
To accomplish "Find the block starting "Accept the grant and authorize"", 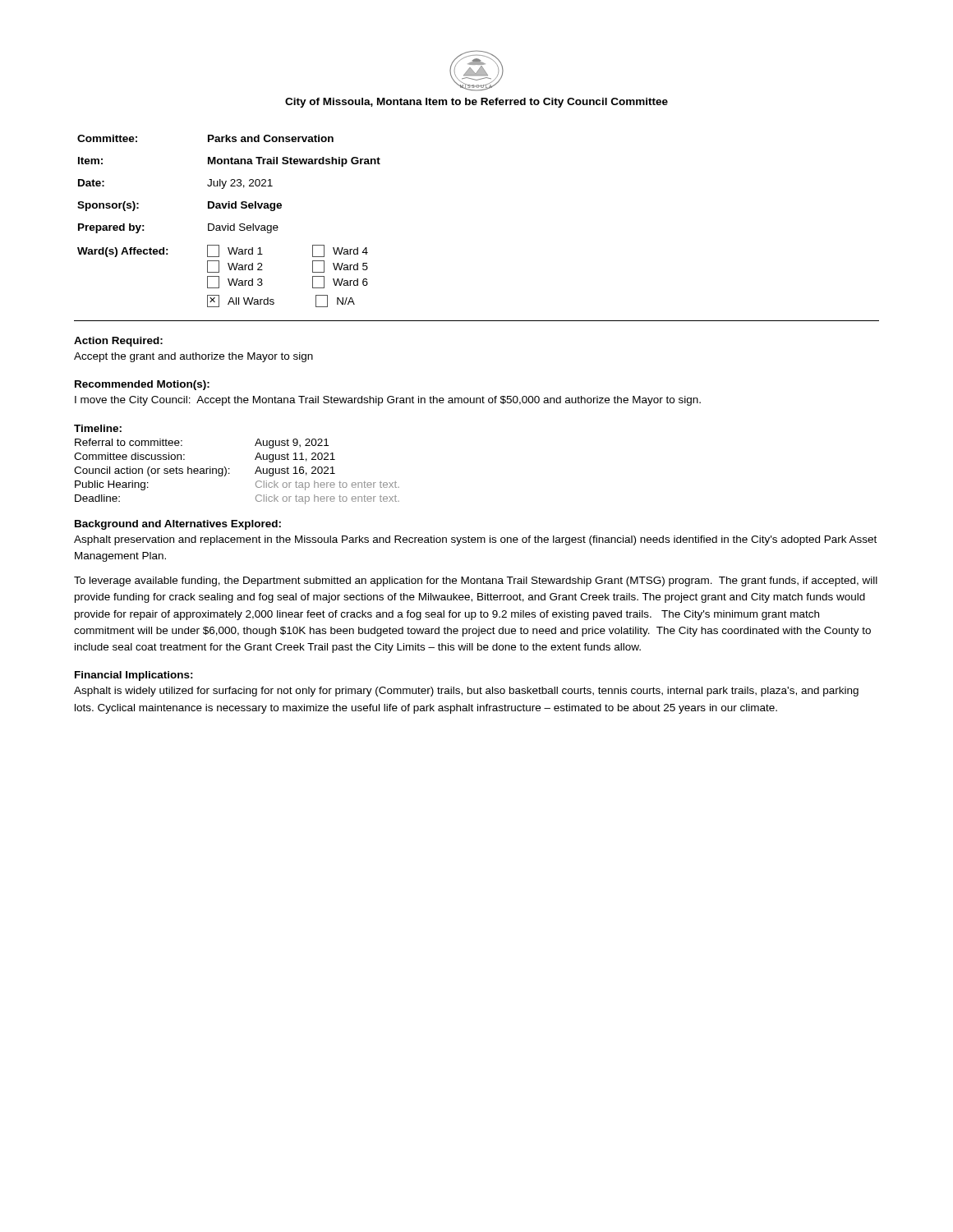I will (x=194, y=356).
